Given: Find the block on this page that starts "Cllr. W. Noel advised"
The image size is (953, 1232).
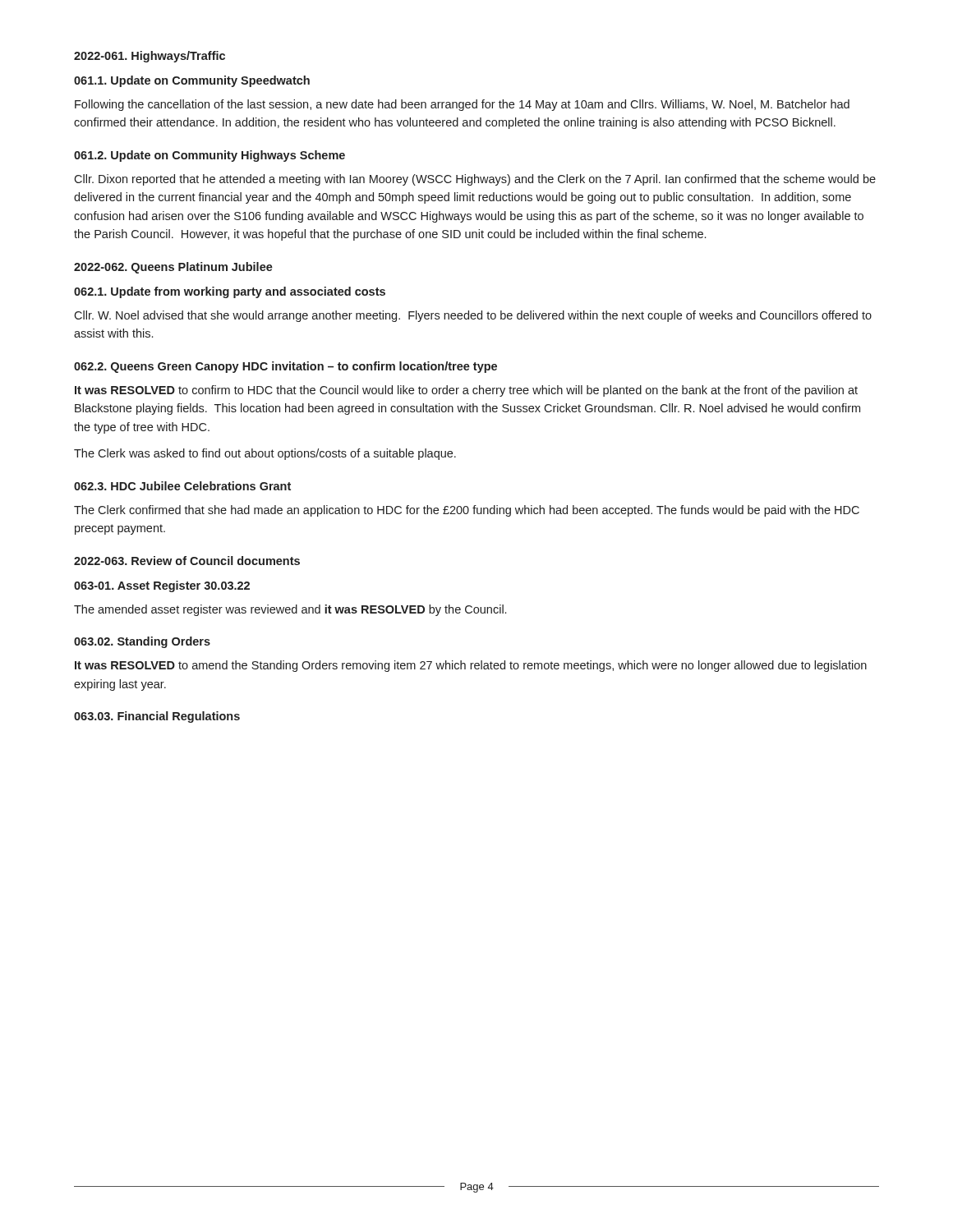Looking at the screenshot, I should tap(473, 324).
